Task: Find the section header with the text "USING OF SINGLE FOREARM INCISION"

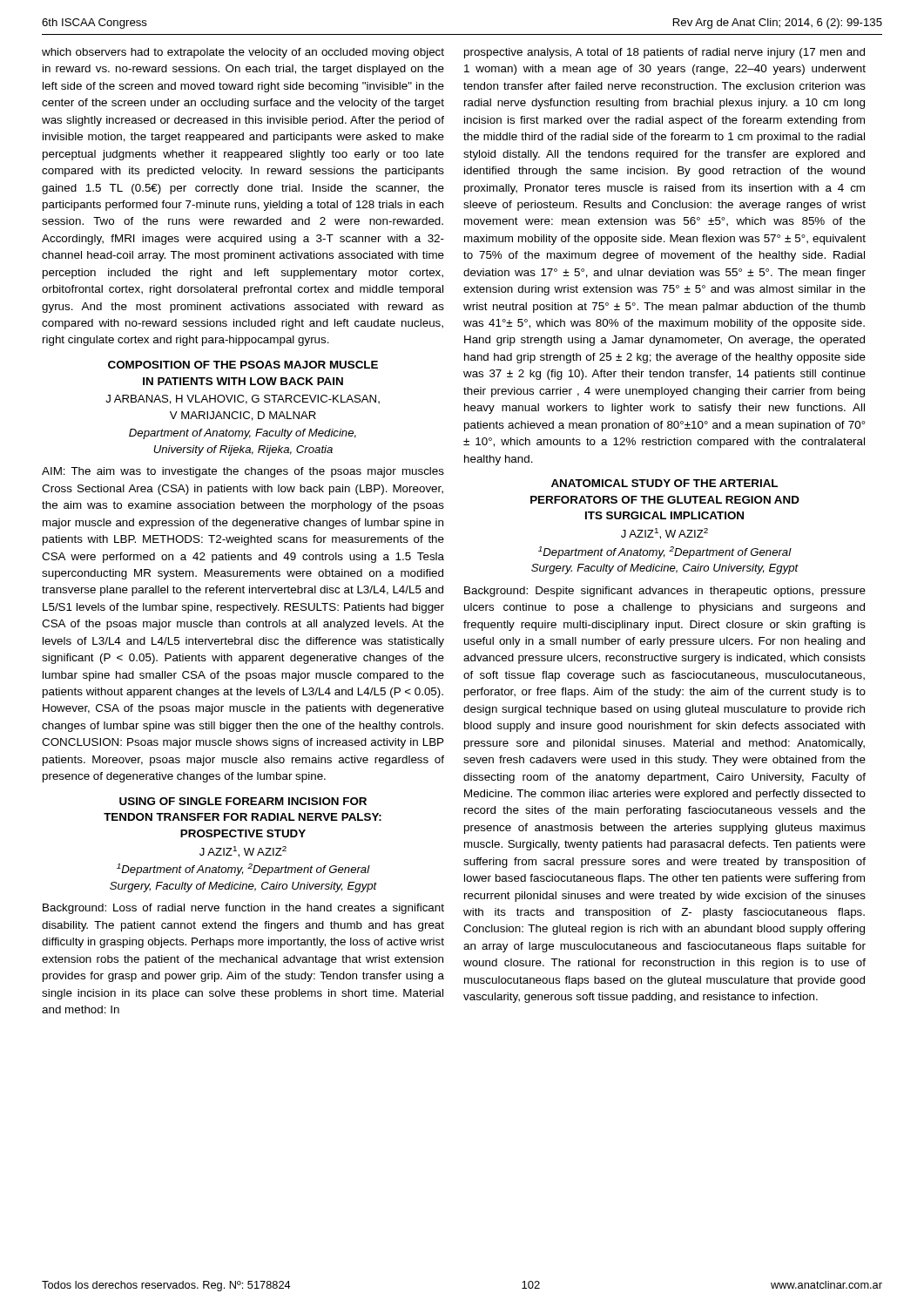Action: [x=243, y=817]
